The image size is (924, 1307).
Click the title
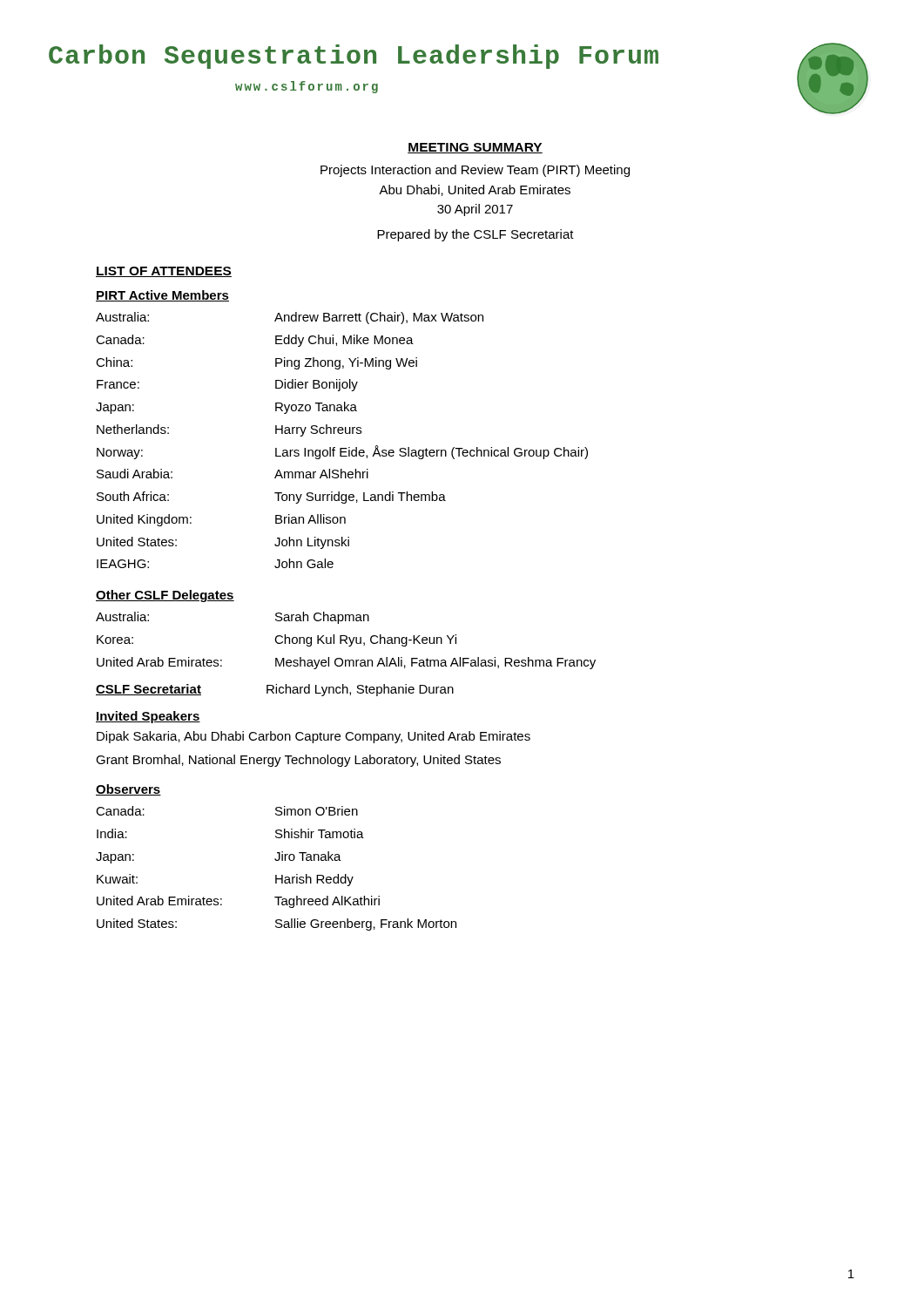[x=475, y=147]
